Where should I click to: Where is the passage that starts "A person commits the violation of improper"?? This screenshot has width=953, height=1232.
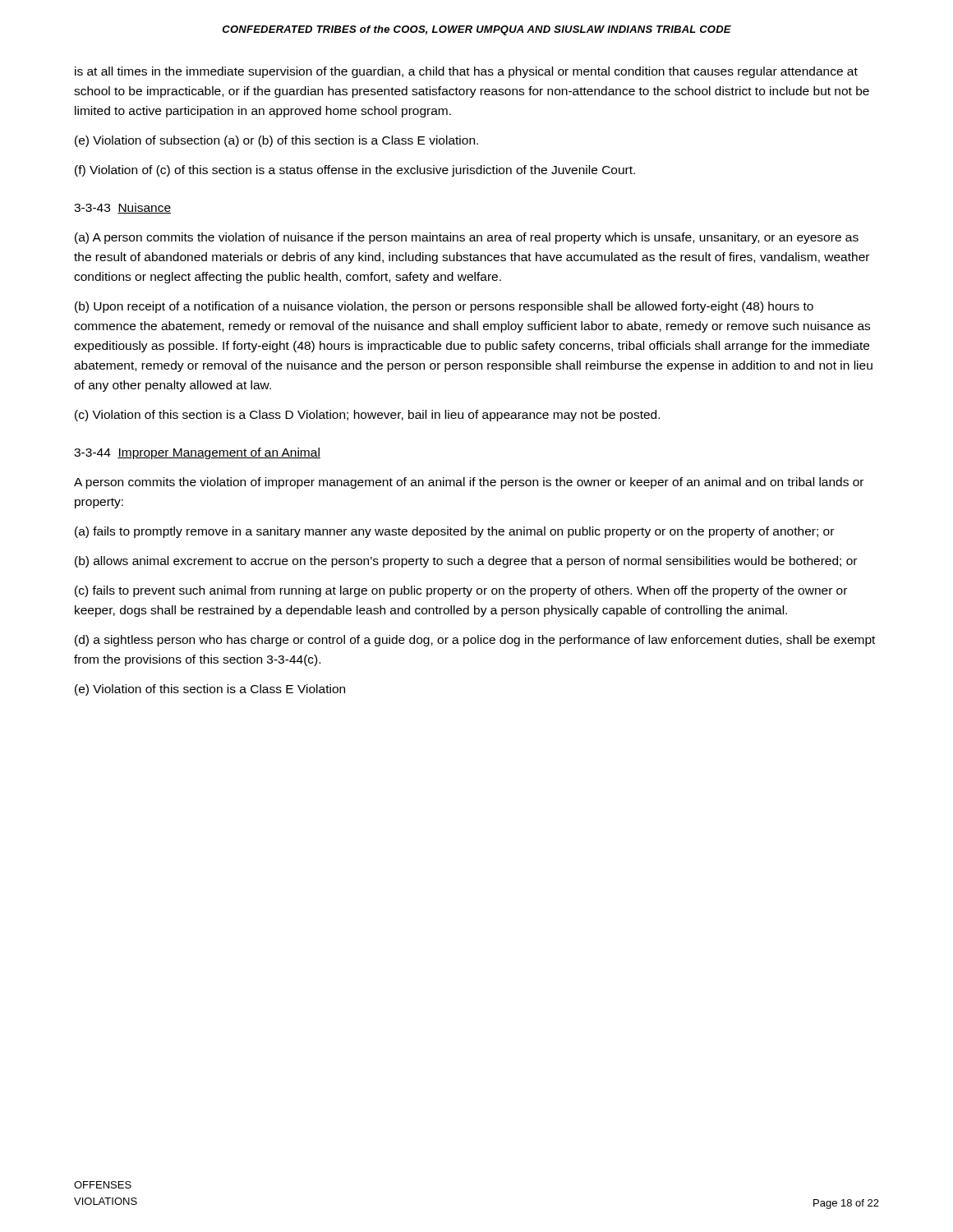click(469, 492)
